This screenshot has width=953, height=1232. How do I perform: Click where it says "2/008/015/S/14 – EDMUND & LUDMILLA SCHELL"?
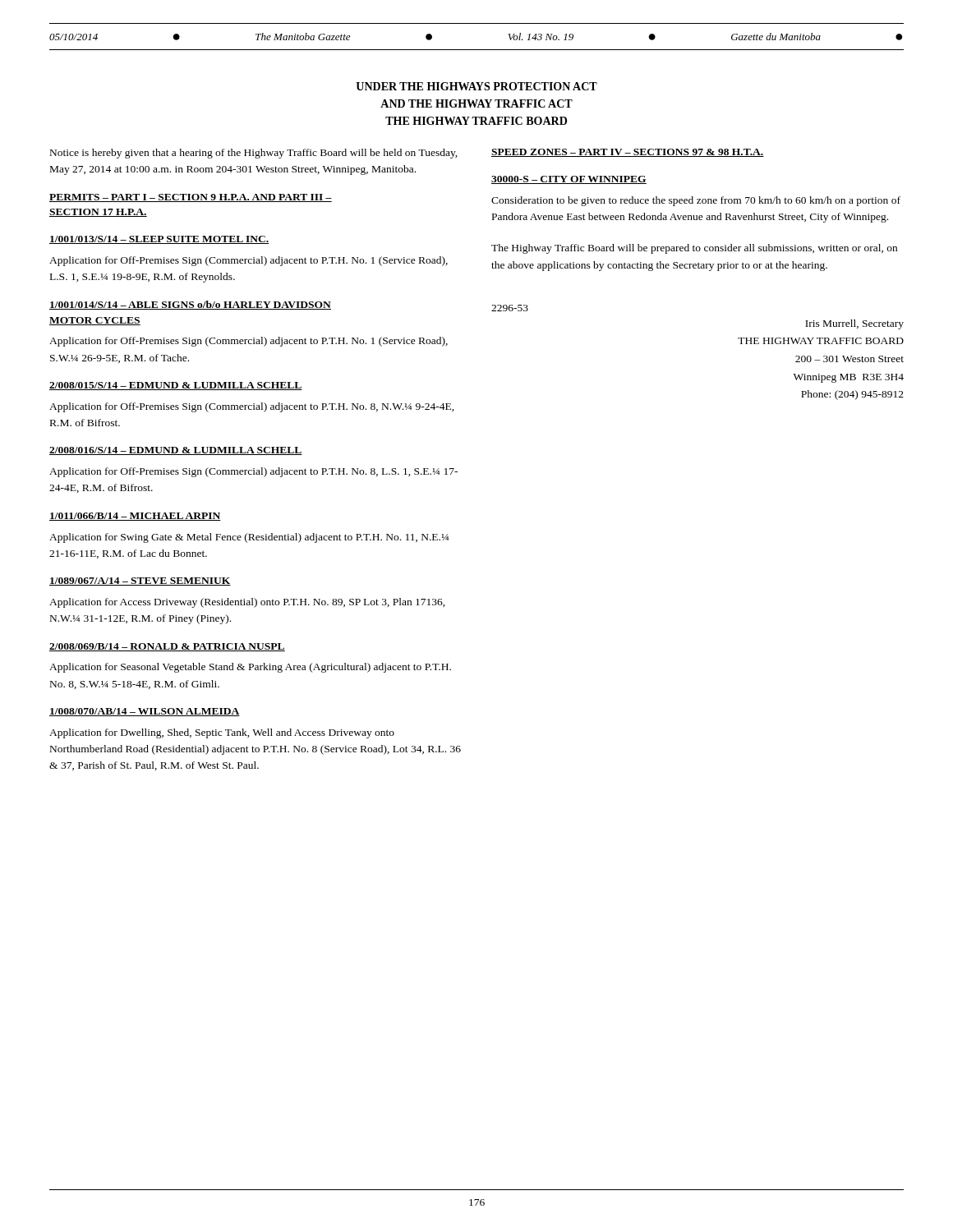[175, 385]
